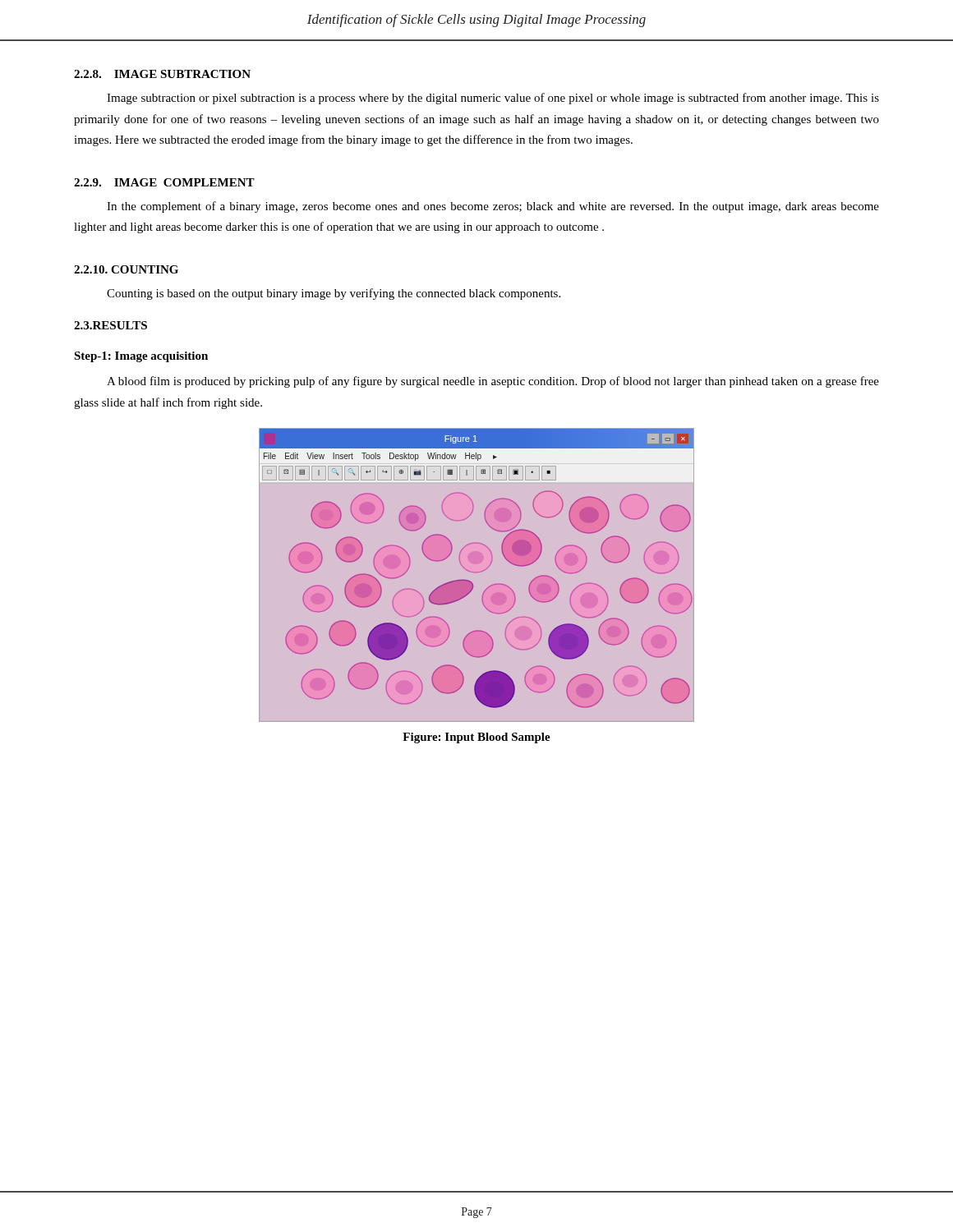Select the element starting "A blood film is produced by pricking"
This screenshot has width=953, height=1232.
pos(476,392)
